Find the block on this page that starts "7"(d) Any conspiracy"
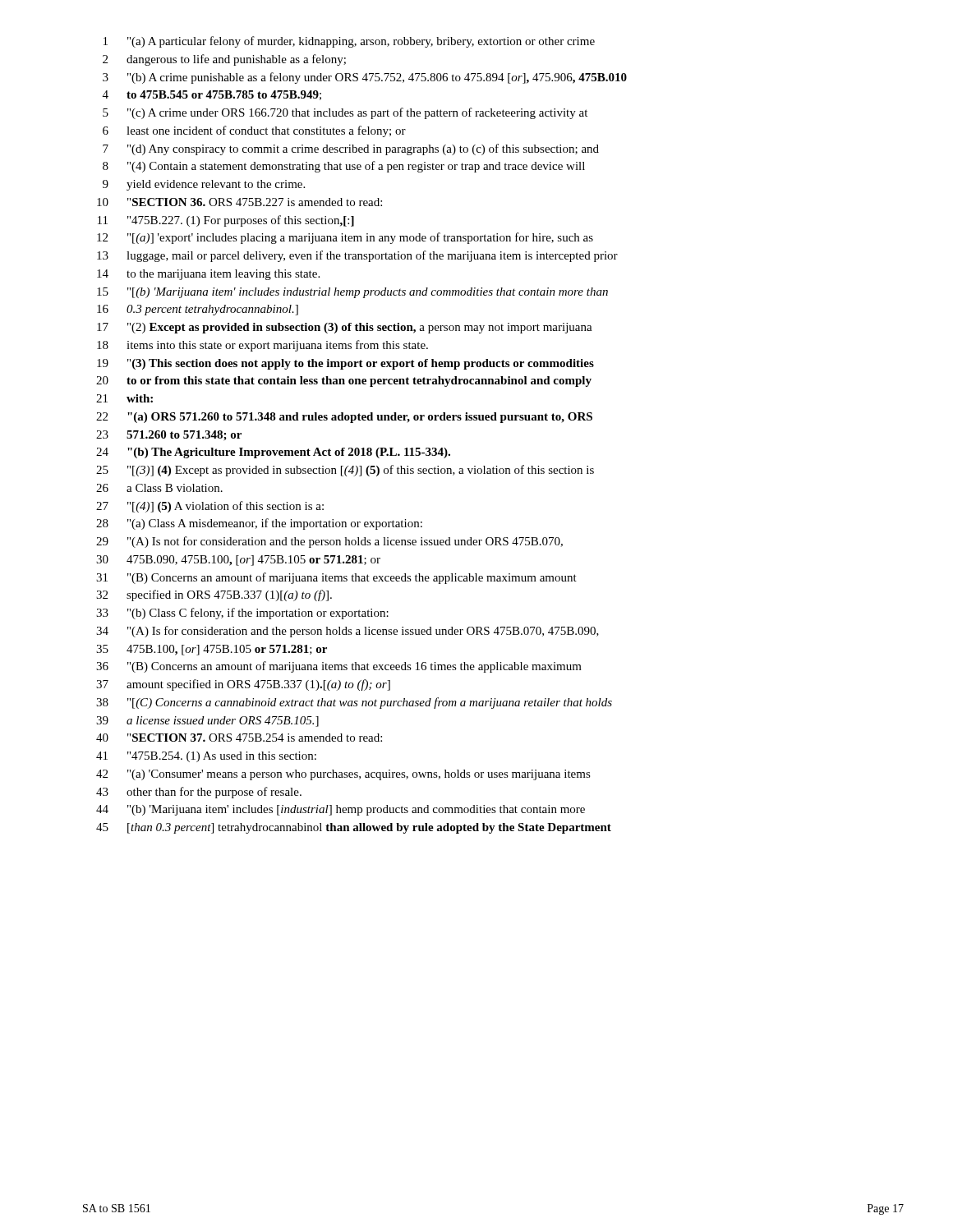The image size is (953, 1232). (493, 149)
